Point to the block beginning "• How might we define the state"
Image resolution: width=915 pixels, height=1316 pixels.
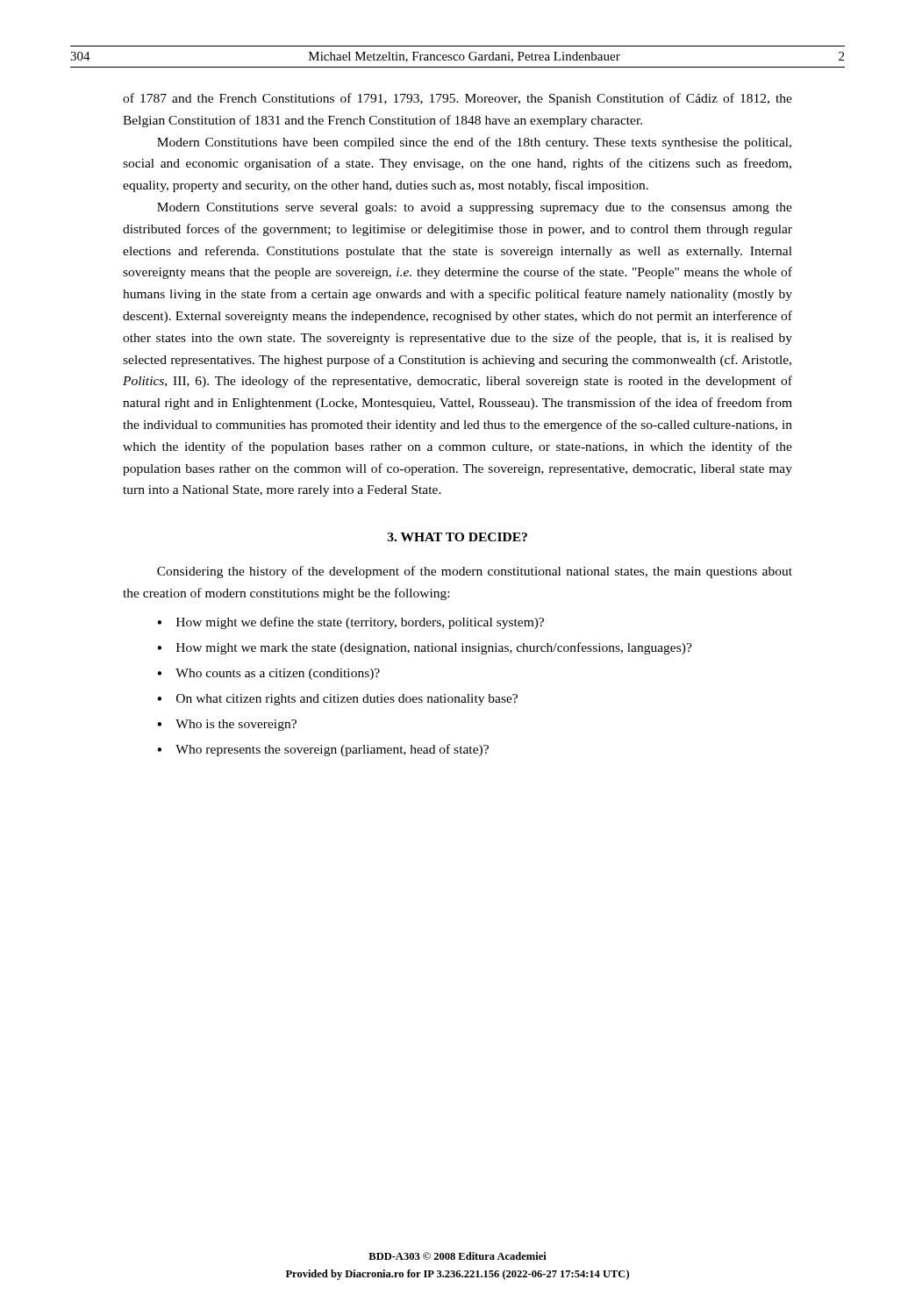point(351,623)
